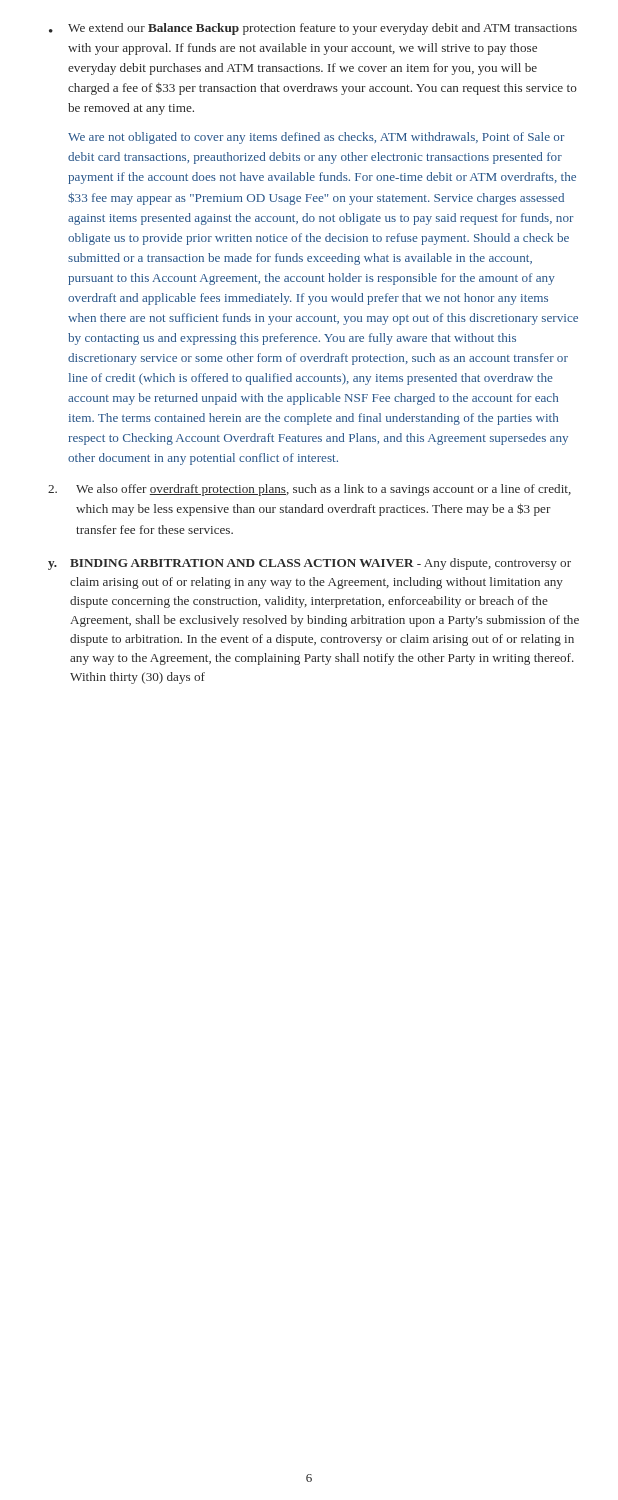Point to the passage starting "We are not obligated to cover any"
The height and width of the screenshot is (1500, 618).
[323, 297]
